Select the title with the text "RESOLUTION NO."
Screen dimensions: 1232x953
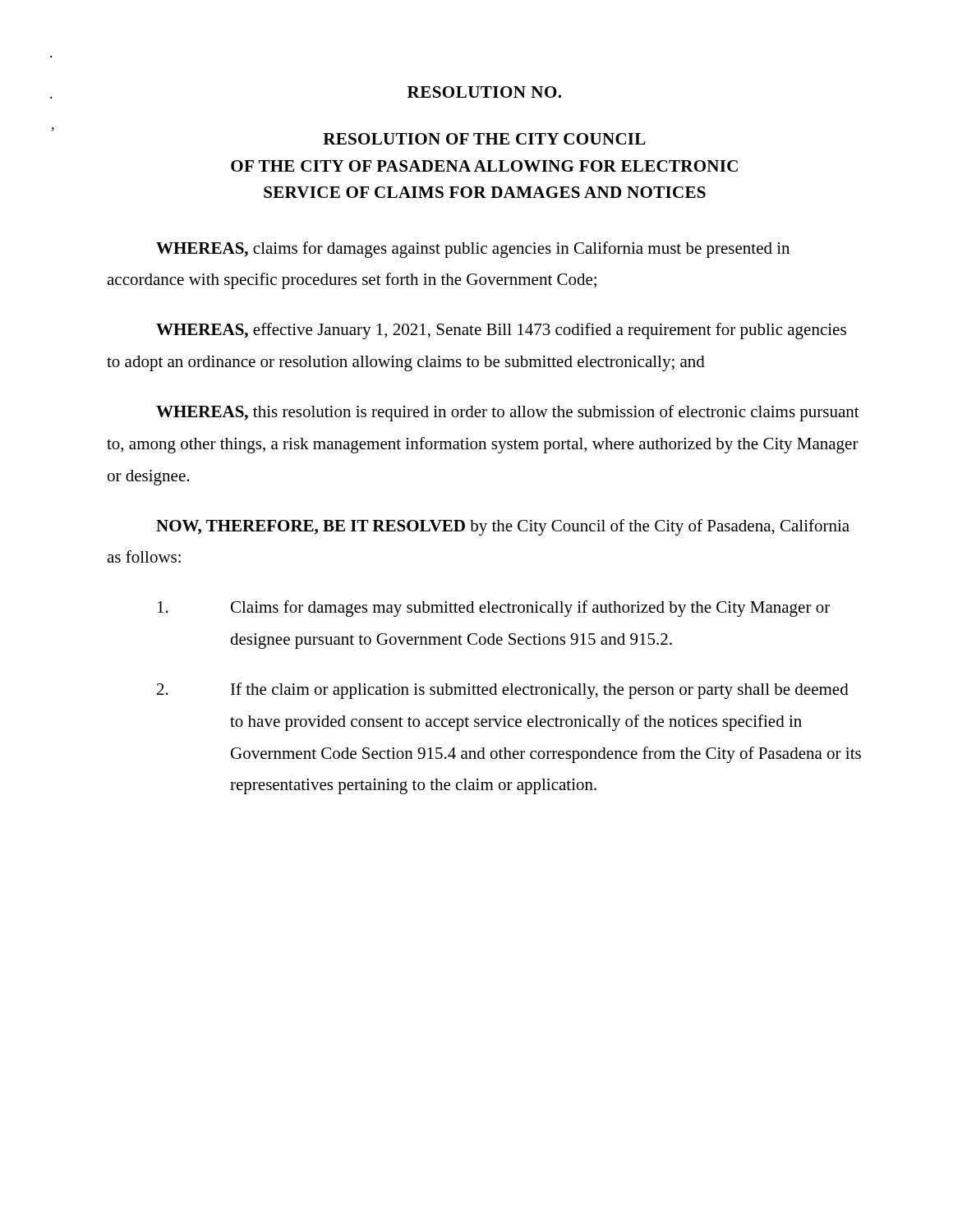tap(485, 92)
